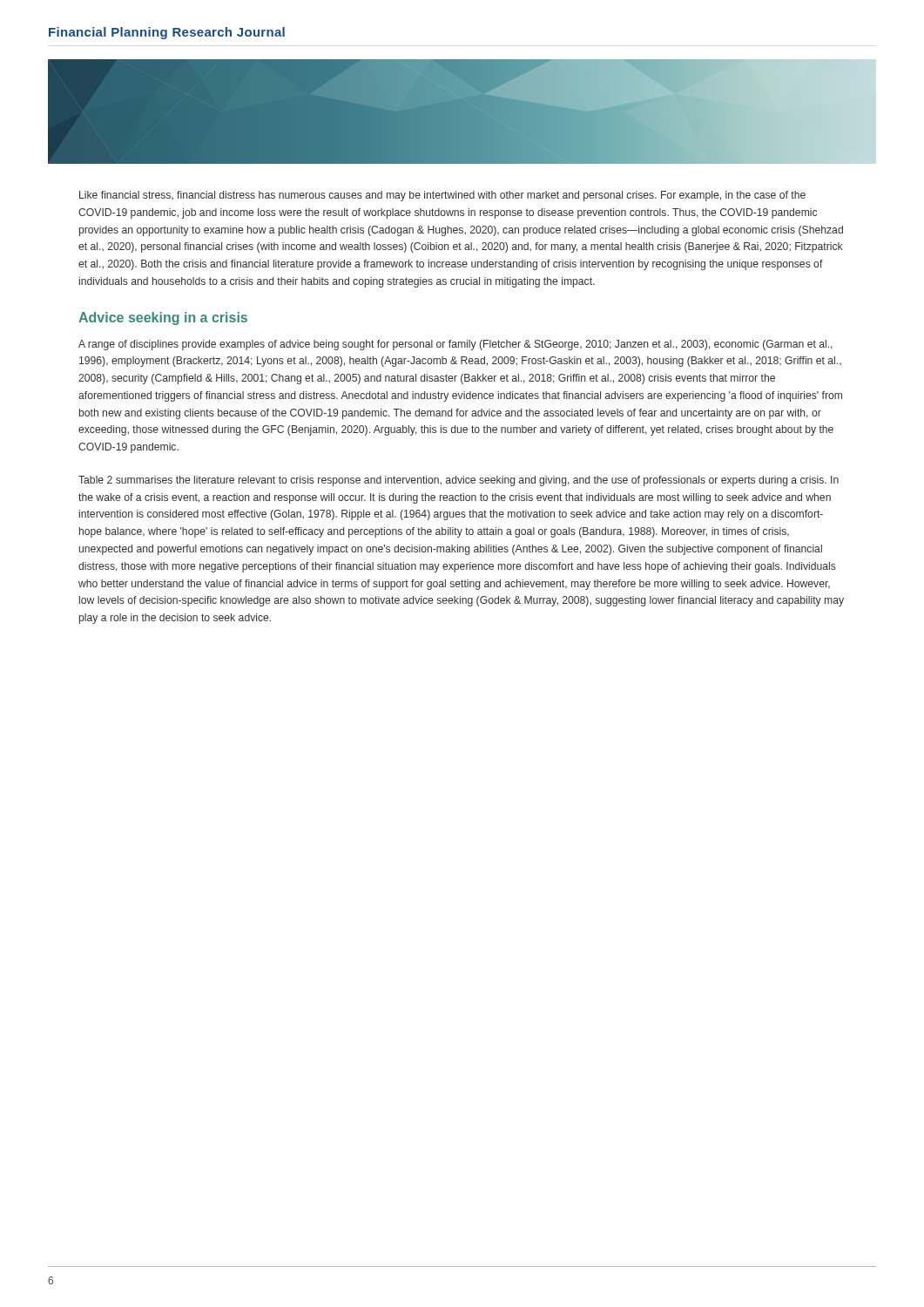
Task: Locate the block of text that opens with "A range of disciplines provide examples of advice"
Action: pos(462,396)
